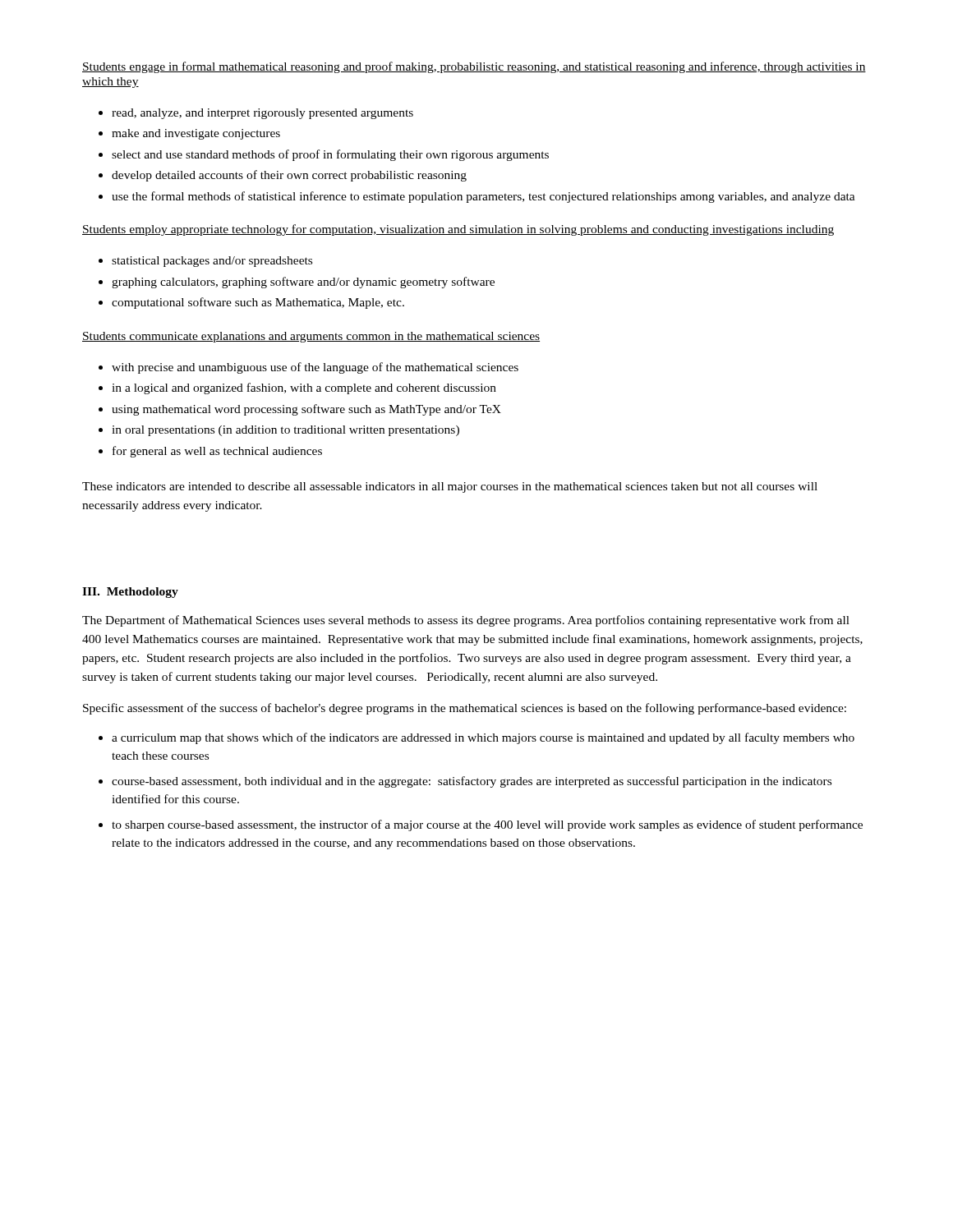Find the text block that says "Students employ appropriate technology"
The width and height of the screenshot is (953, 1232).
458,229
